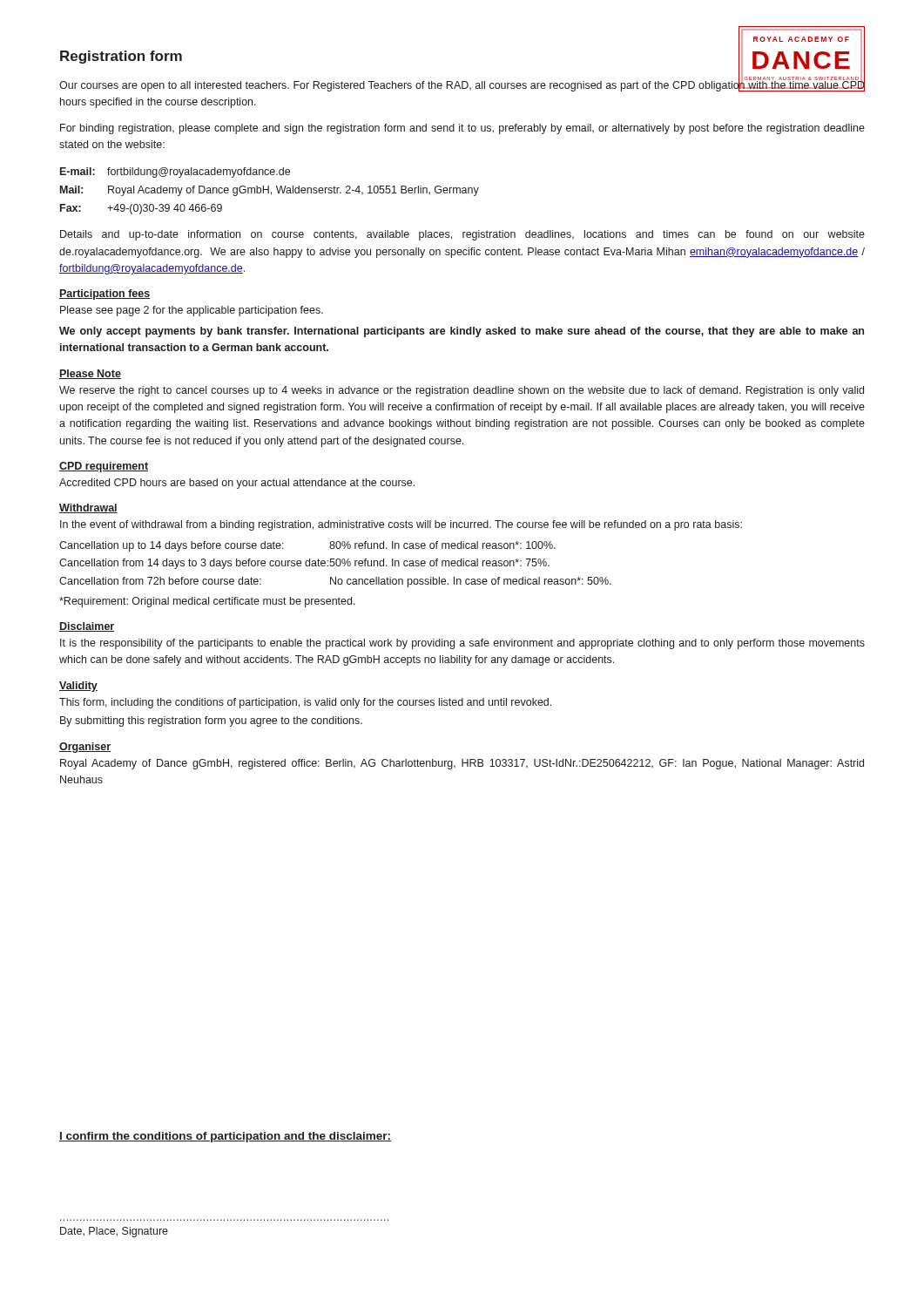Navigate to the block starting "It is the responsibility"
The width and height of the screenshot is (924, 1307).
(462, 652)
